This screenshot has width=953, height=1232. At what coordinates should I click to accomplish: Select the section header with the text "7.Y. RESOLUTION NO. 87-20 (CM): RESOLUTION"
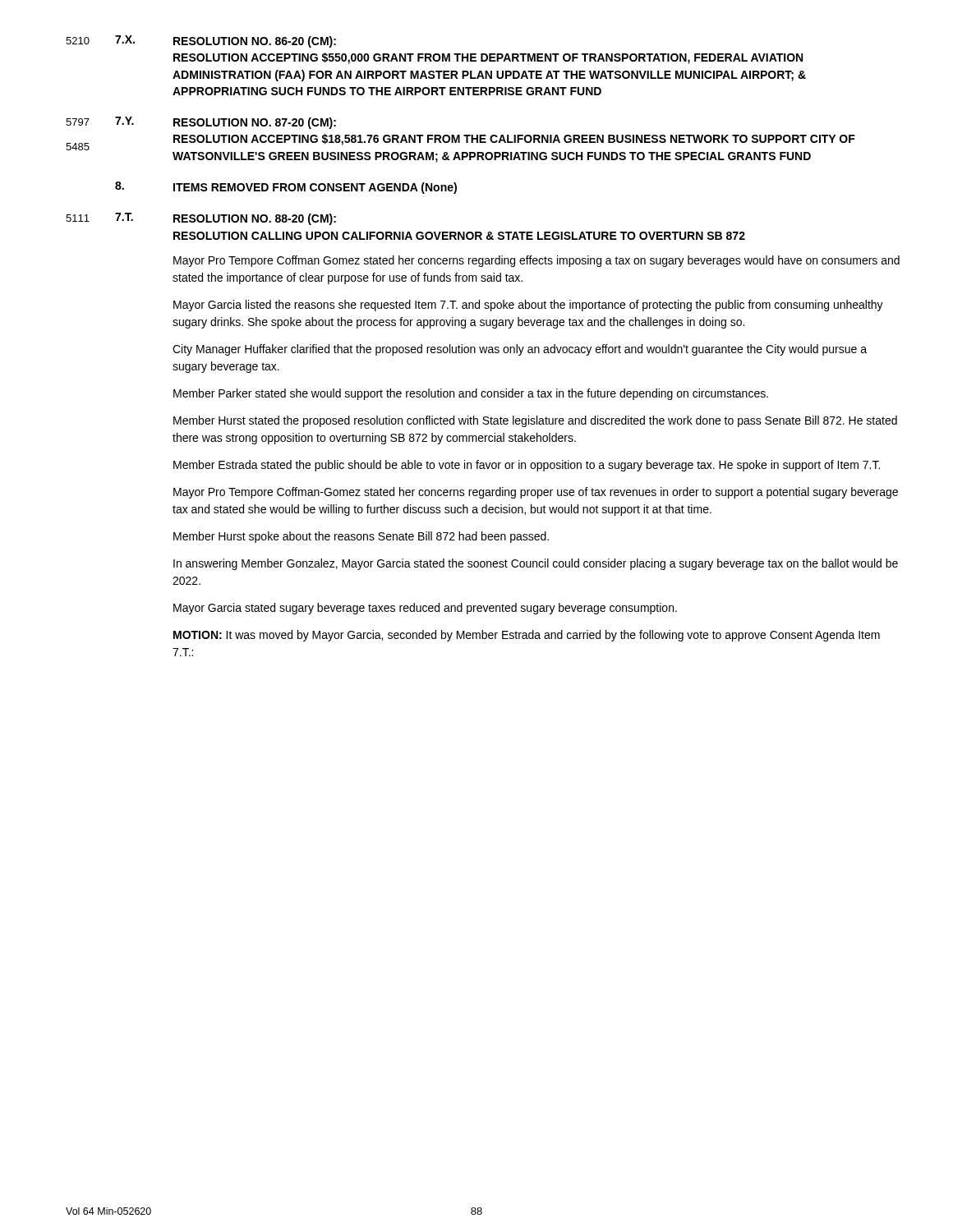[509, 139]
